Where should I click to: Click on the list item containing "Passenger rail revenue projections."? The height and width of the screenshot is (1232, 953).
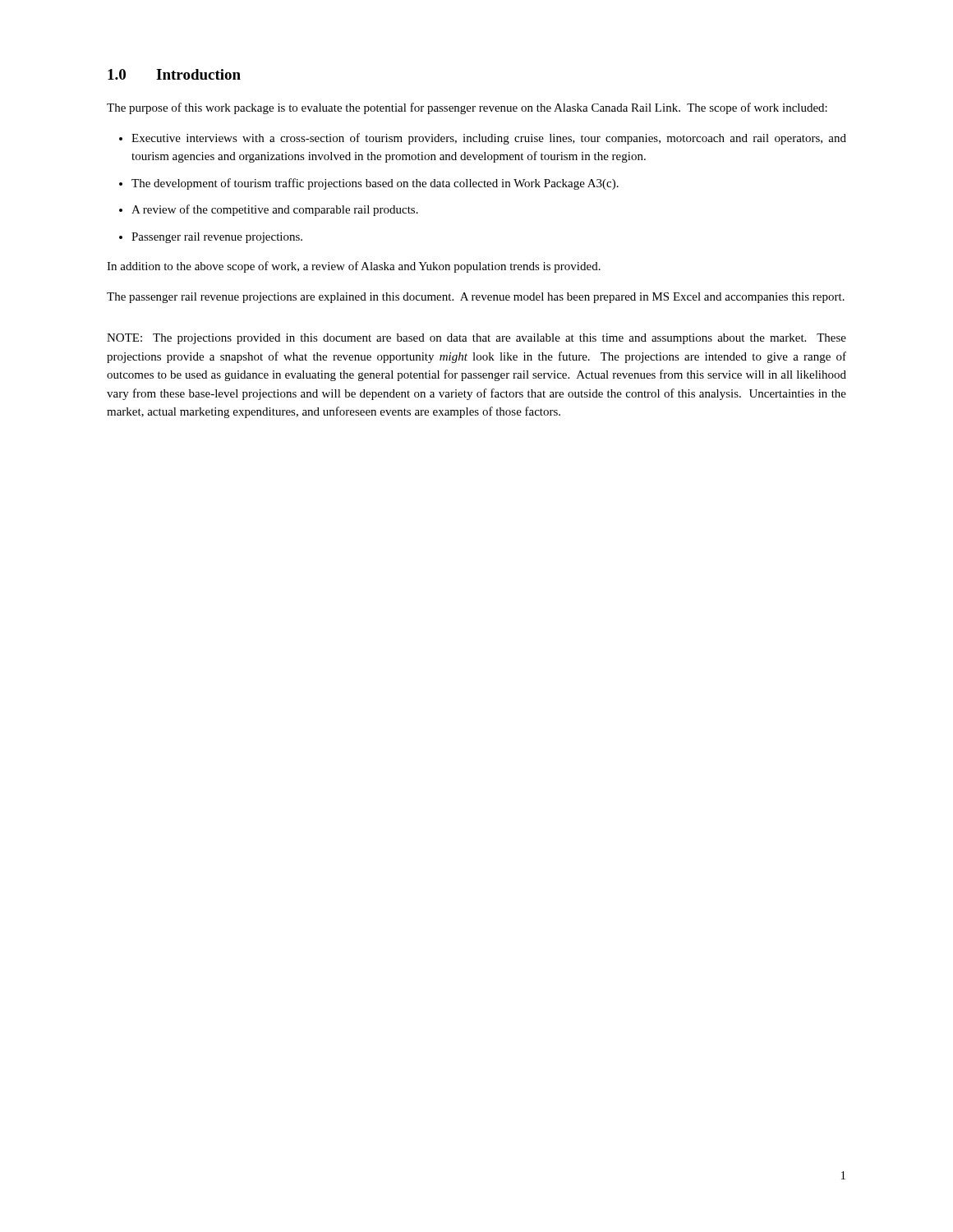(x=217, y=238)
